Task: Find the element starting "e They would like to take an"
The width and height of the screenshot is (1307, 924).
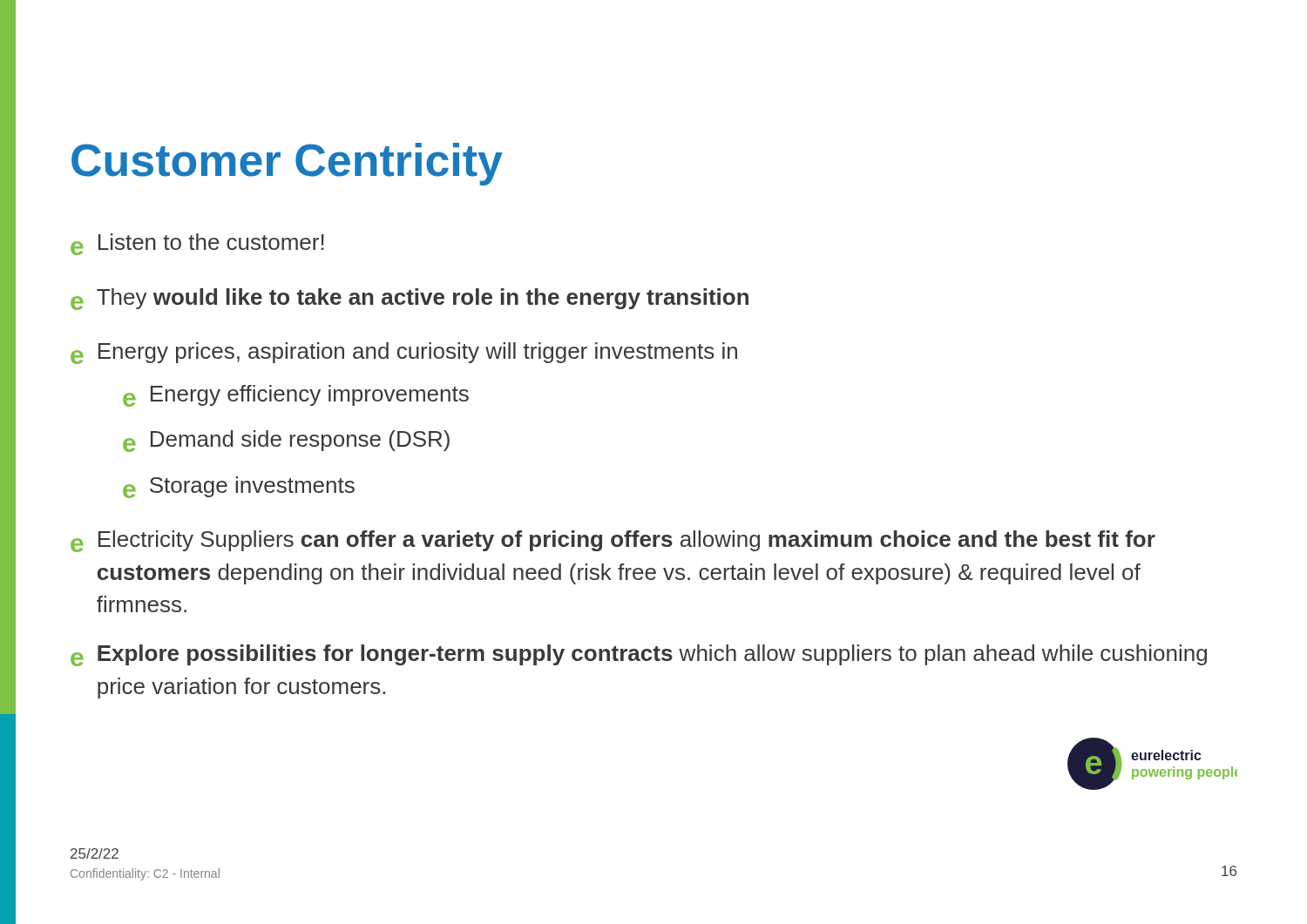Action: tap(654, 300)
